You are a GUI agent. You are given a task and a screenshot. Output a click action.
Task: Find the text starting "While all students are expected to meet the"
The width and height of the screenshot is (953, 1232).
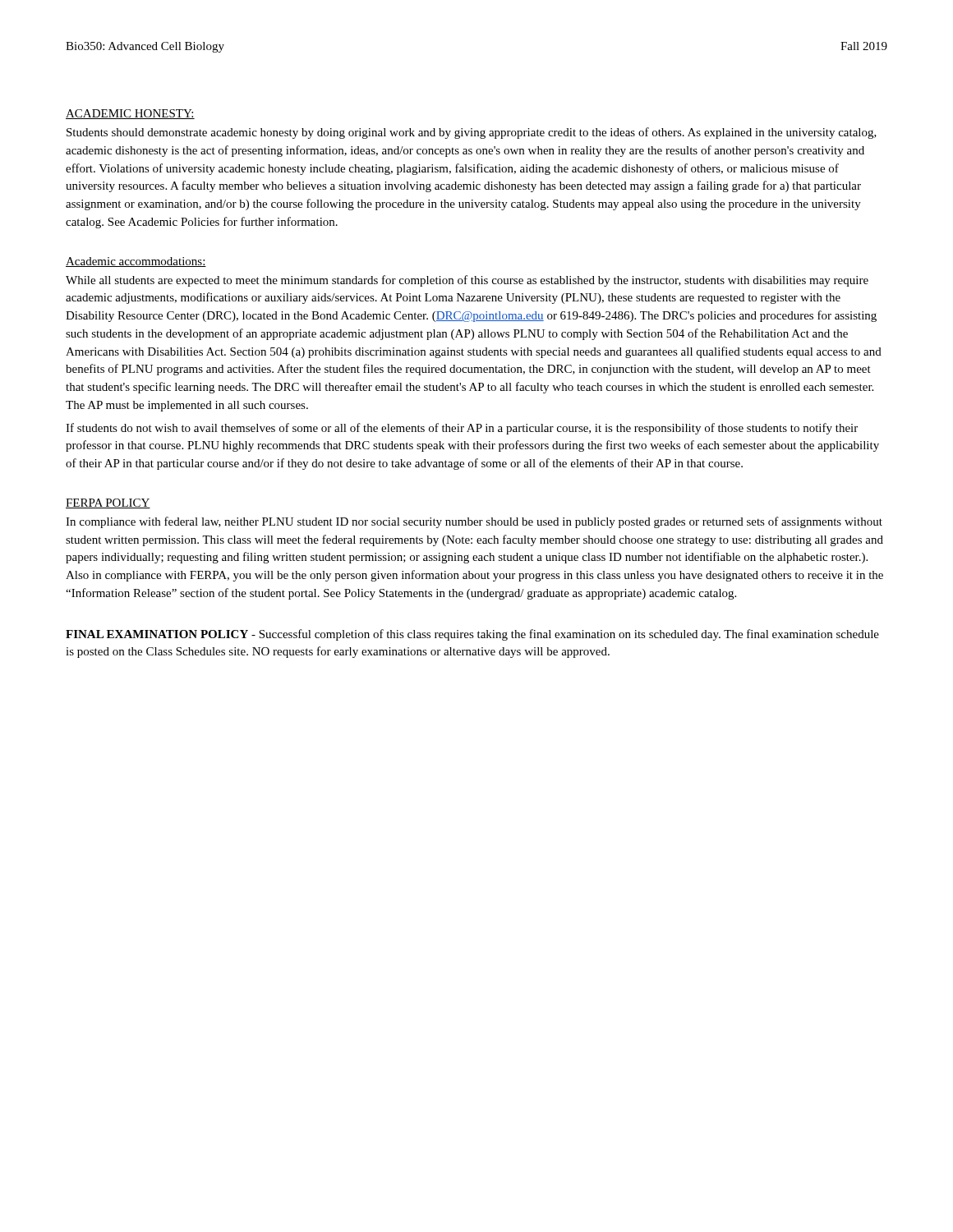(x=476, y=372)
